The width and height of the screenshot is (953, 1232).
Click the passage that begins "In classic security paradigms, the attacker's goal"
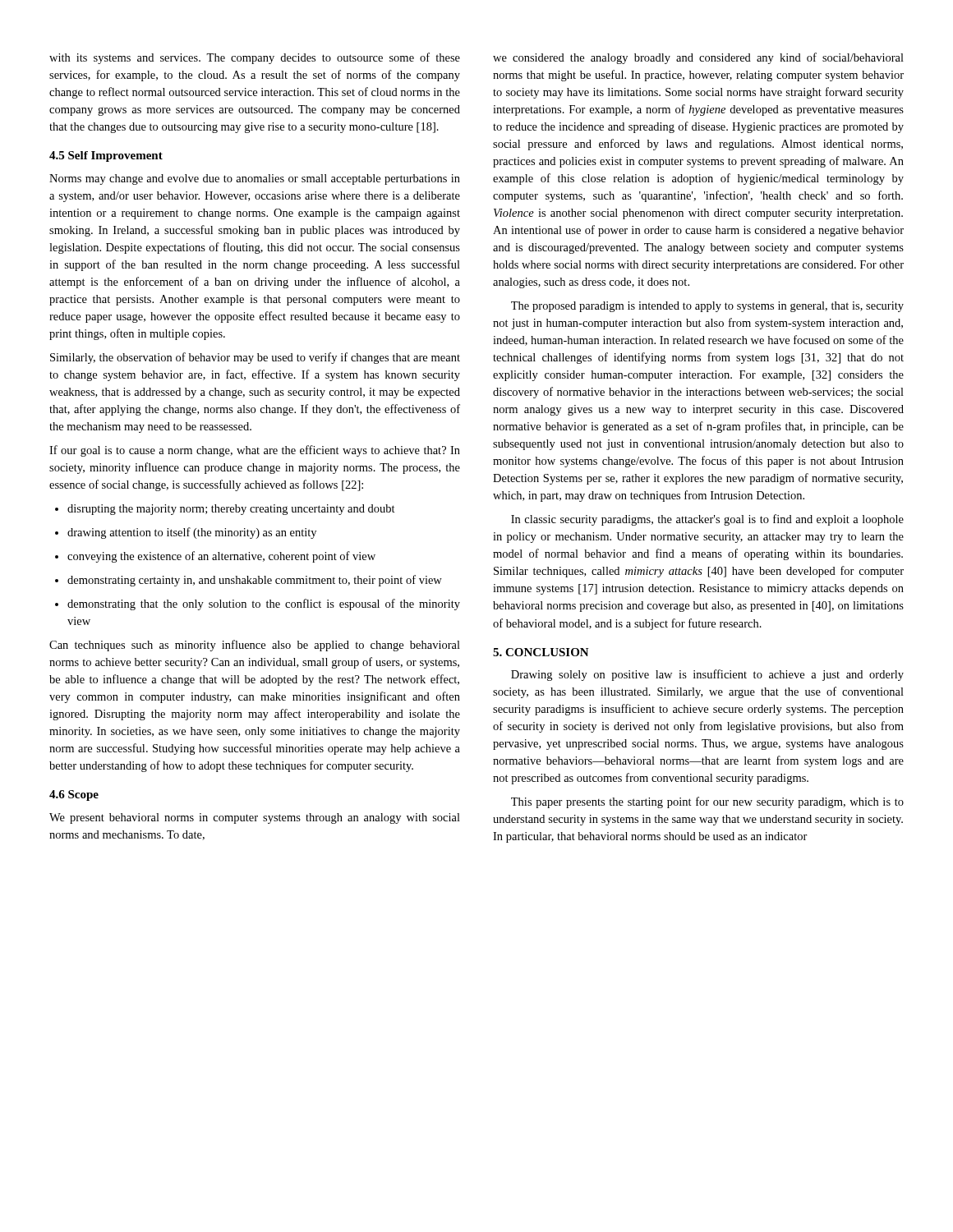click(698, 572)
